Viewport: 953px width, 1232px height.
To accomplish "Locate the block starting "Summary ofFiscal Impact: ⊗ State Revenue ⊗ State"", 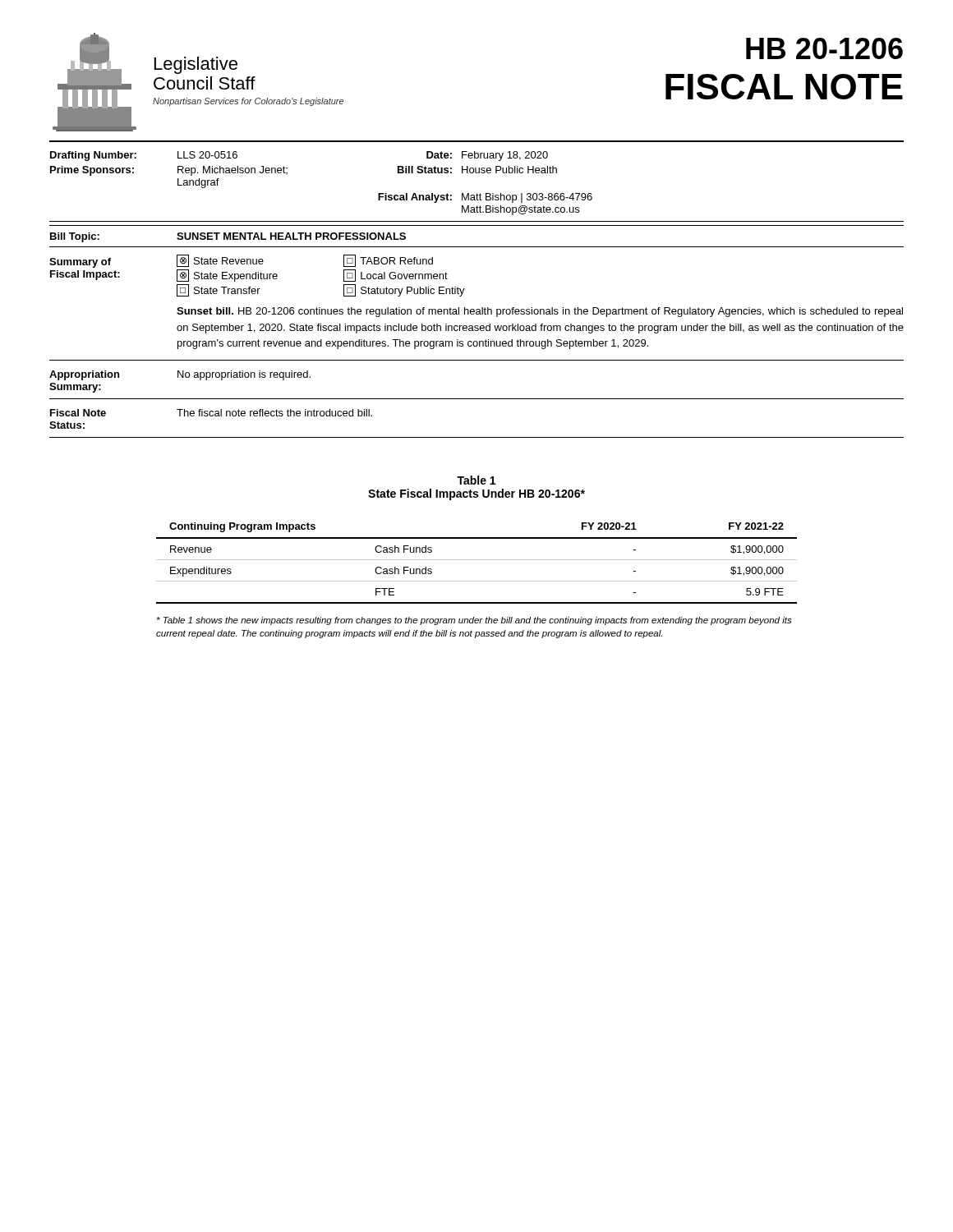I will [x=476, y=303].
